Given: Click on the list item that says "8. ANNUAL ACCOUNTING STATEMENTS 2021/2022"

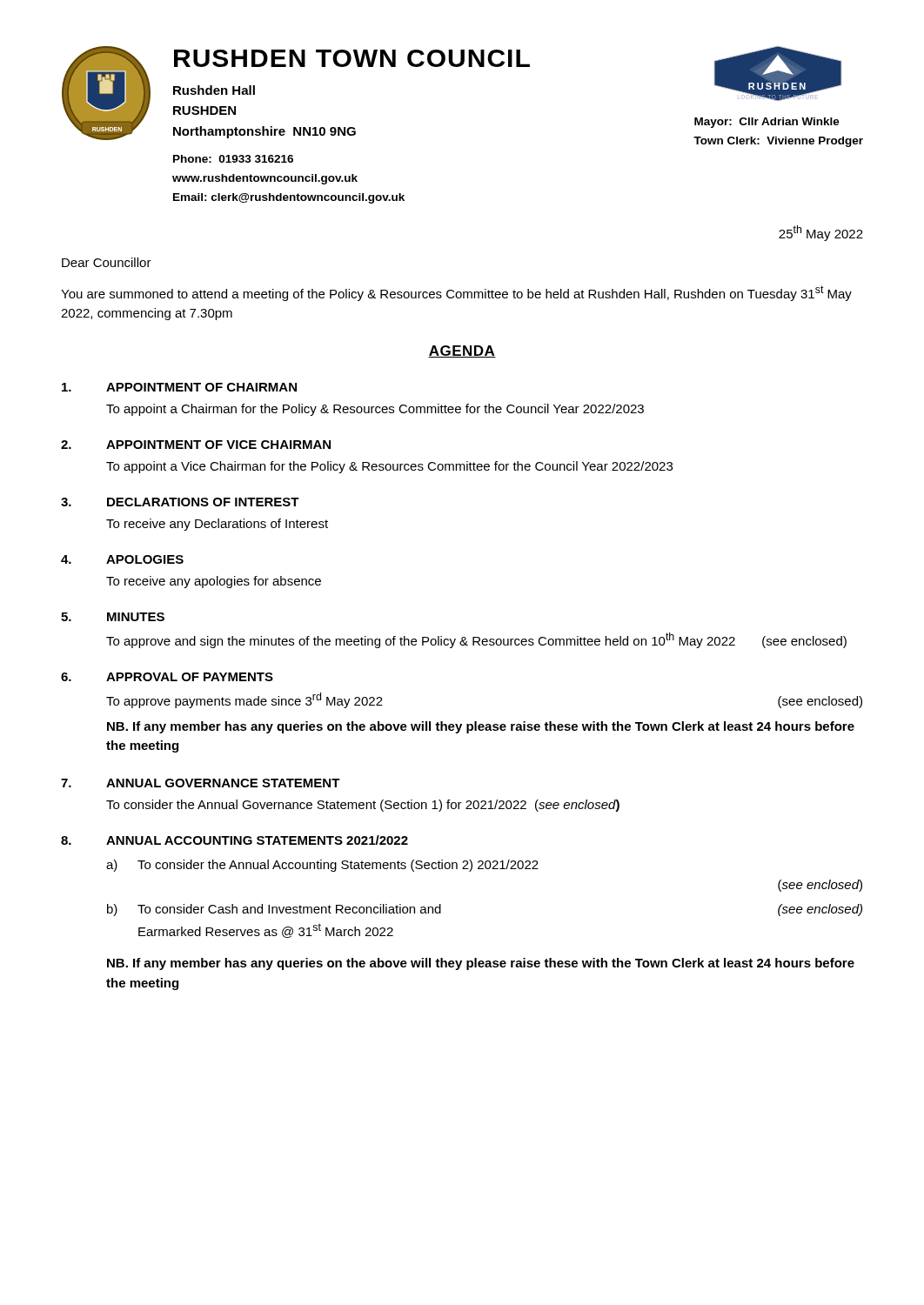Looking at the screenshot, I should (234, 840).
